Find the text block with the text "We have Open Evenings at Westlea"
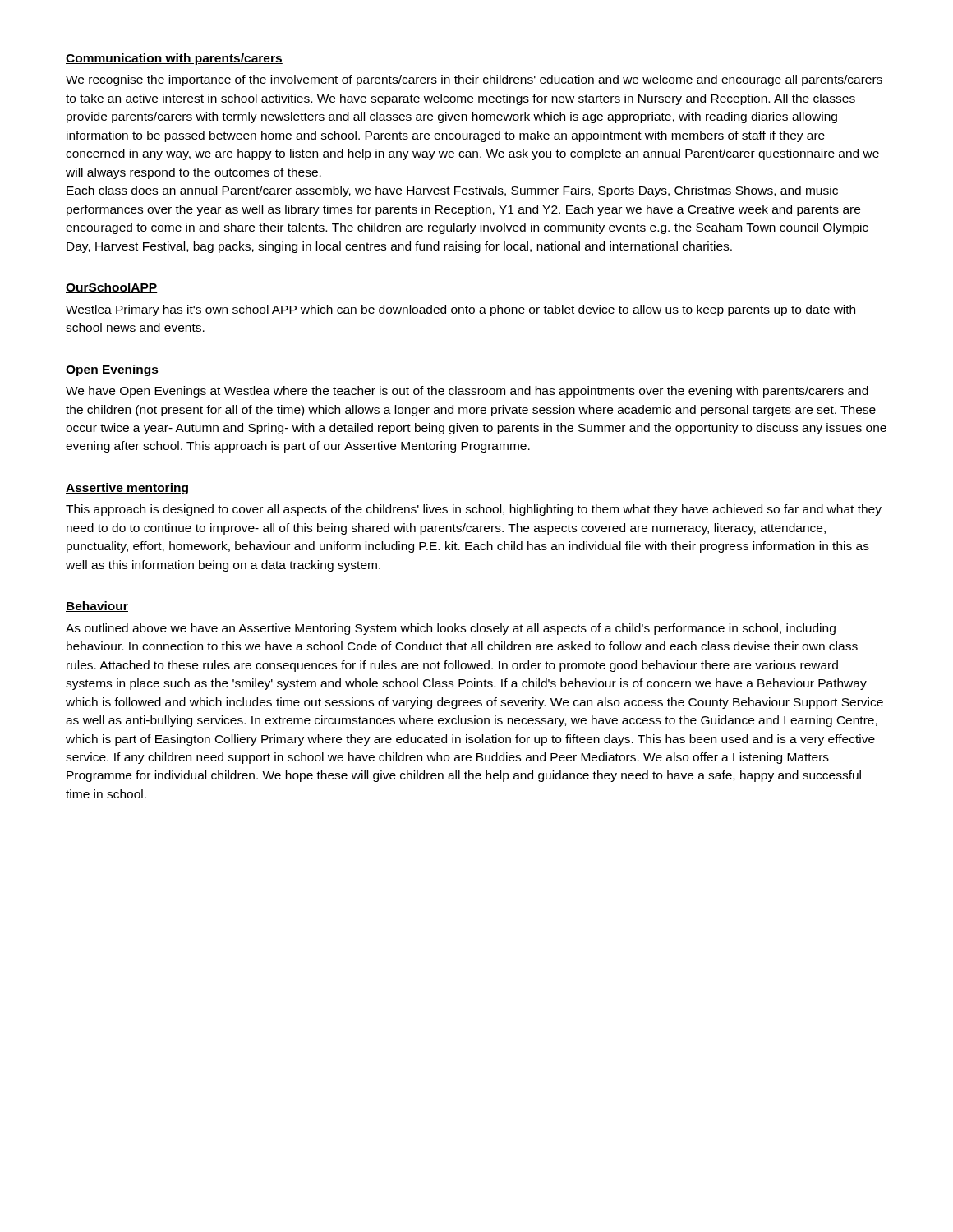Image resolution: width=953 pixels, height=1232 pixels. click(476, 418)
